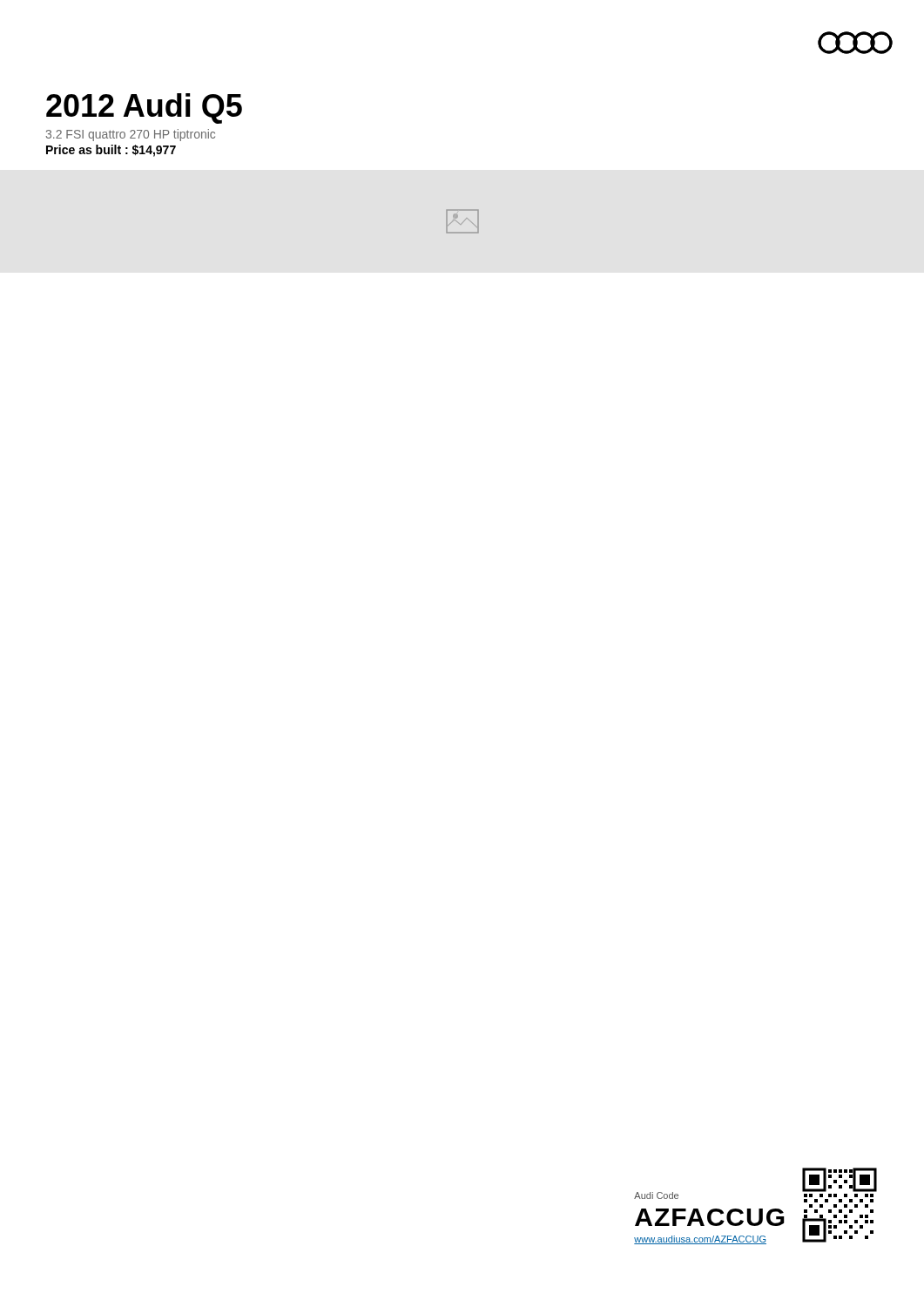Point to "2012 Audi Q5"
The height and width of the screenshot is (1307, 924).
144,106
